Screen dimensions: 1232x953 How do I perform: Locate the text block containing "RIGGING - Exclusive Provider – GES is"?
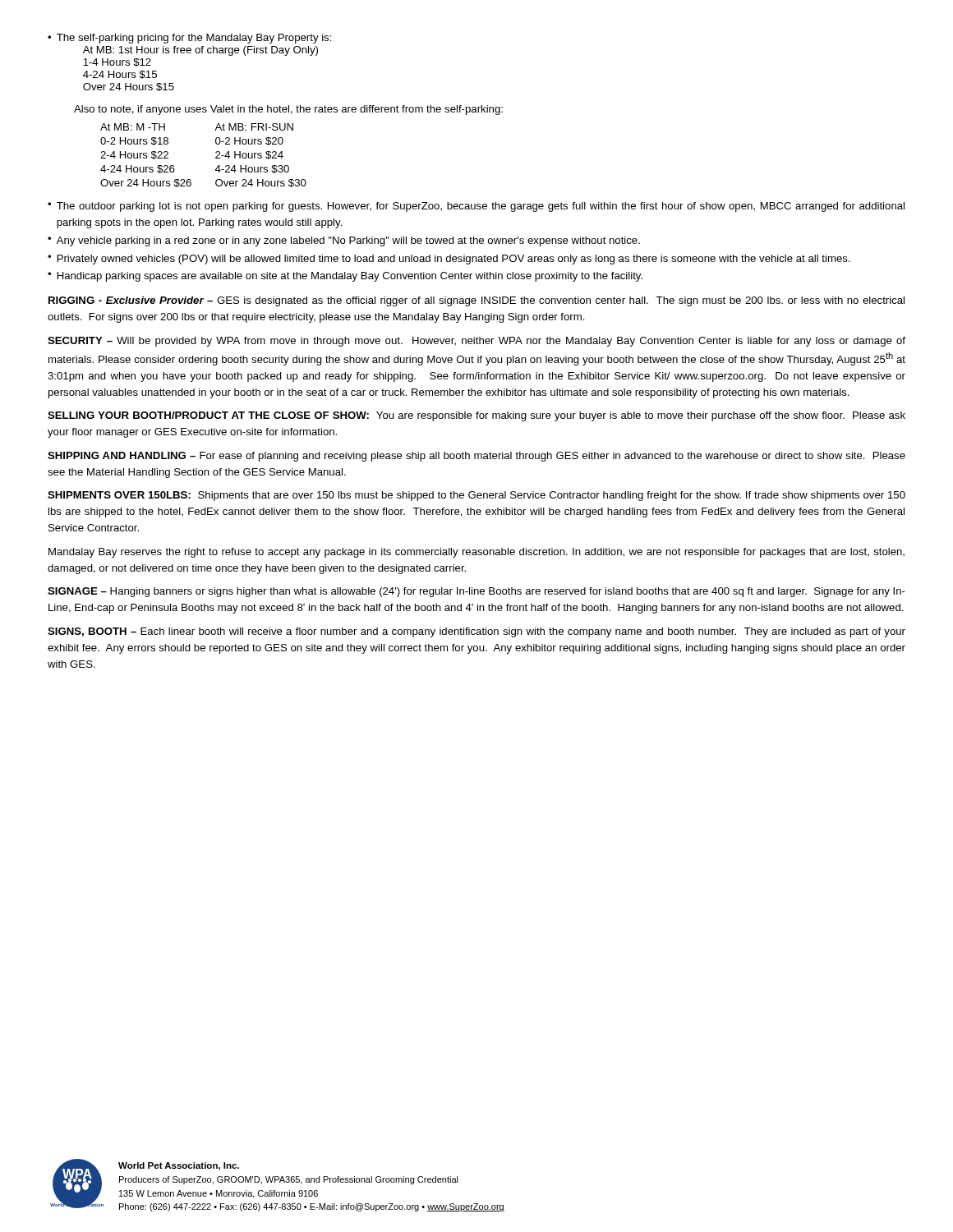[x=476, y=308]
